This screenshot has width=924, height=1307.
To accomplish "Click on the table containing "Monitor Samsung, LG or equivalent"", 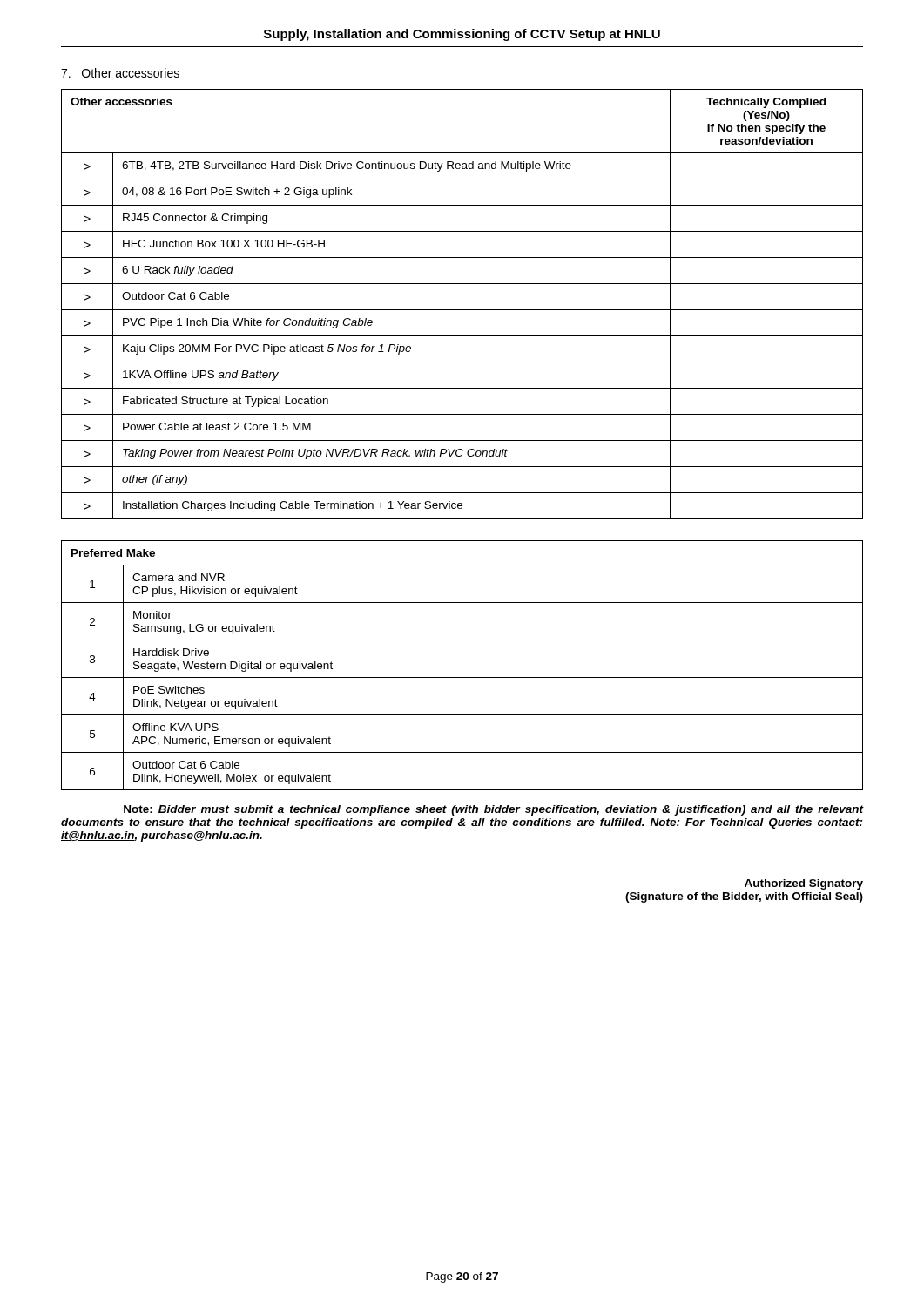I will [x=462, y=665].
